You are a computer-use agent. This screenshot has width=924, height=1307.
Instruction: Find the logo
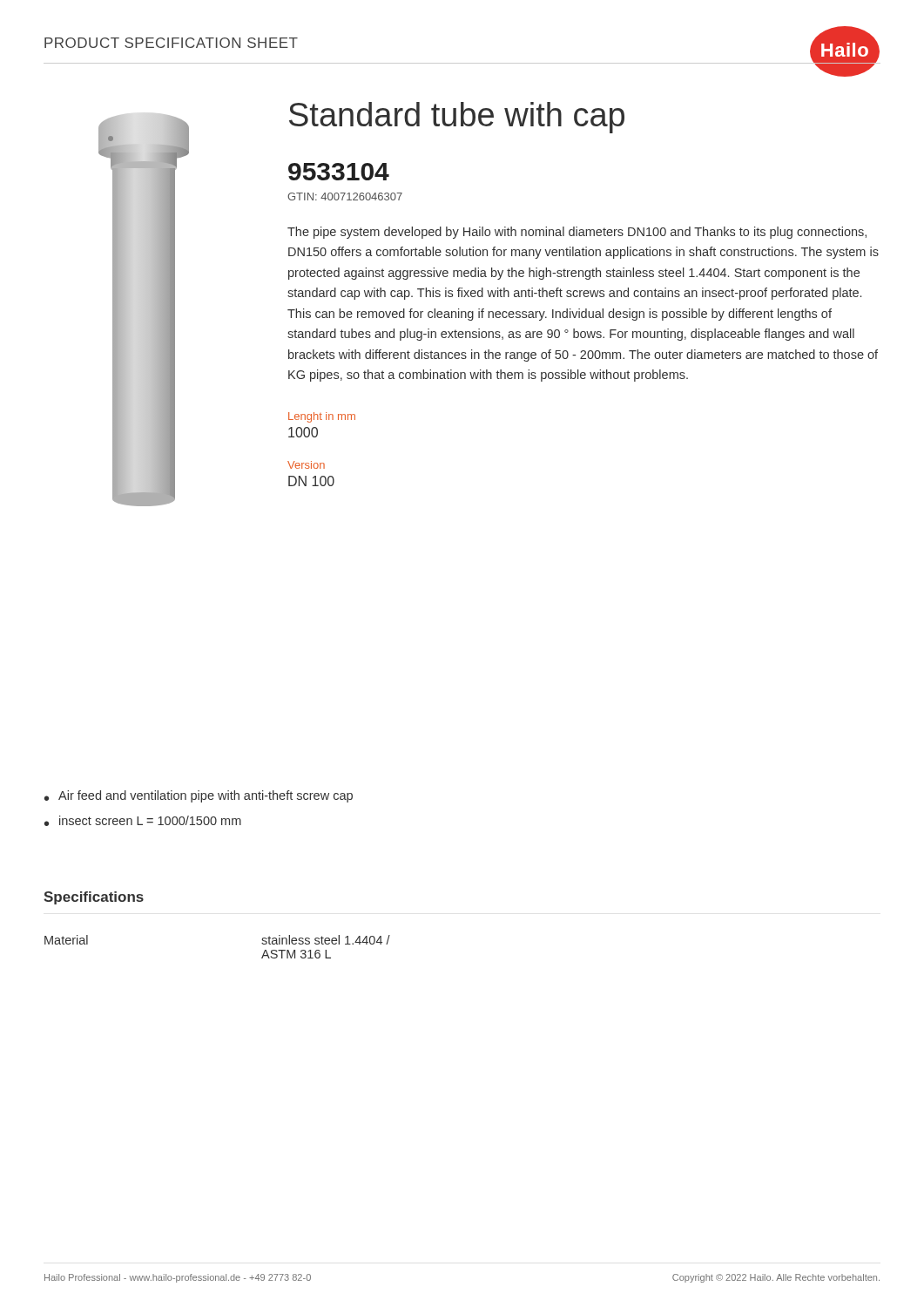[845, 51]
